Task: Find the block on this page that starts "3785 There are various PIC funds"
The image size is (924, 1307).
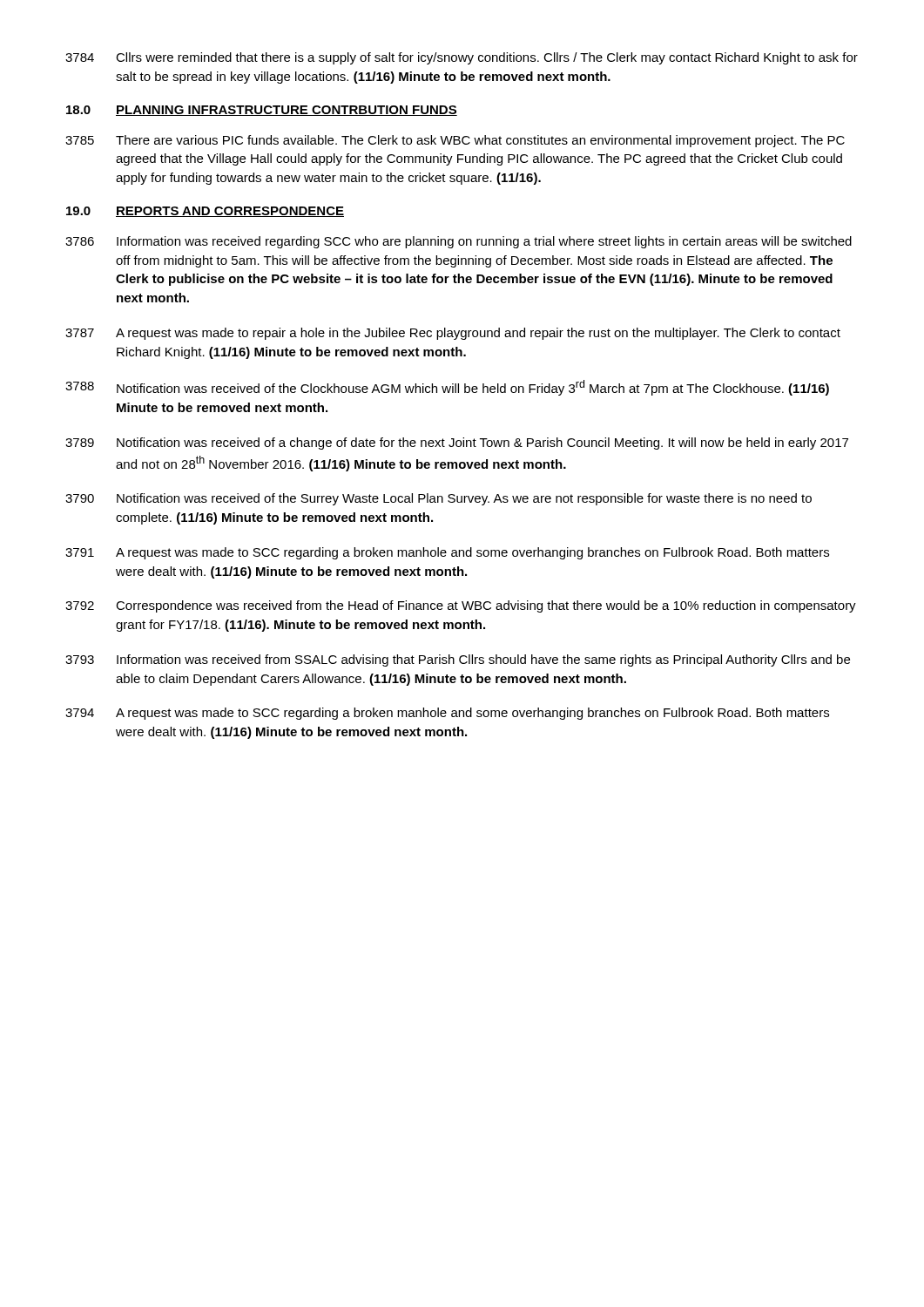Action: coord(462,159)
